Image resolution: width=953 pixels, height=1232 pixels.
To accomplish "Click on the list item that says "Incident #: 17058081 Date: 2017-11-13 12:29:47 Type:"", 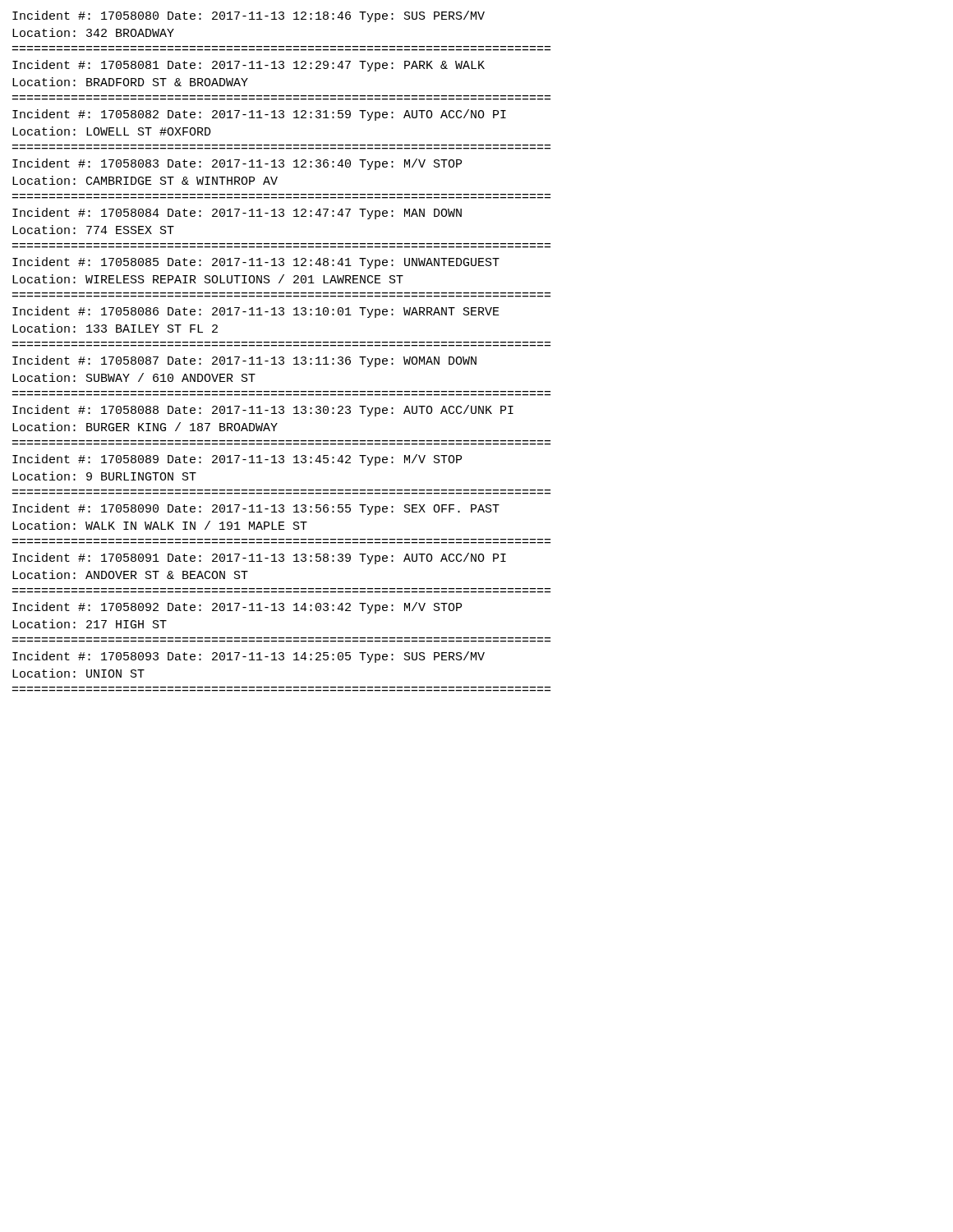I will click(476, 75).
